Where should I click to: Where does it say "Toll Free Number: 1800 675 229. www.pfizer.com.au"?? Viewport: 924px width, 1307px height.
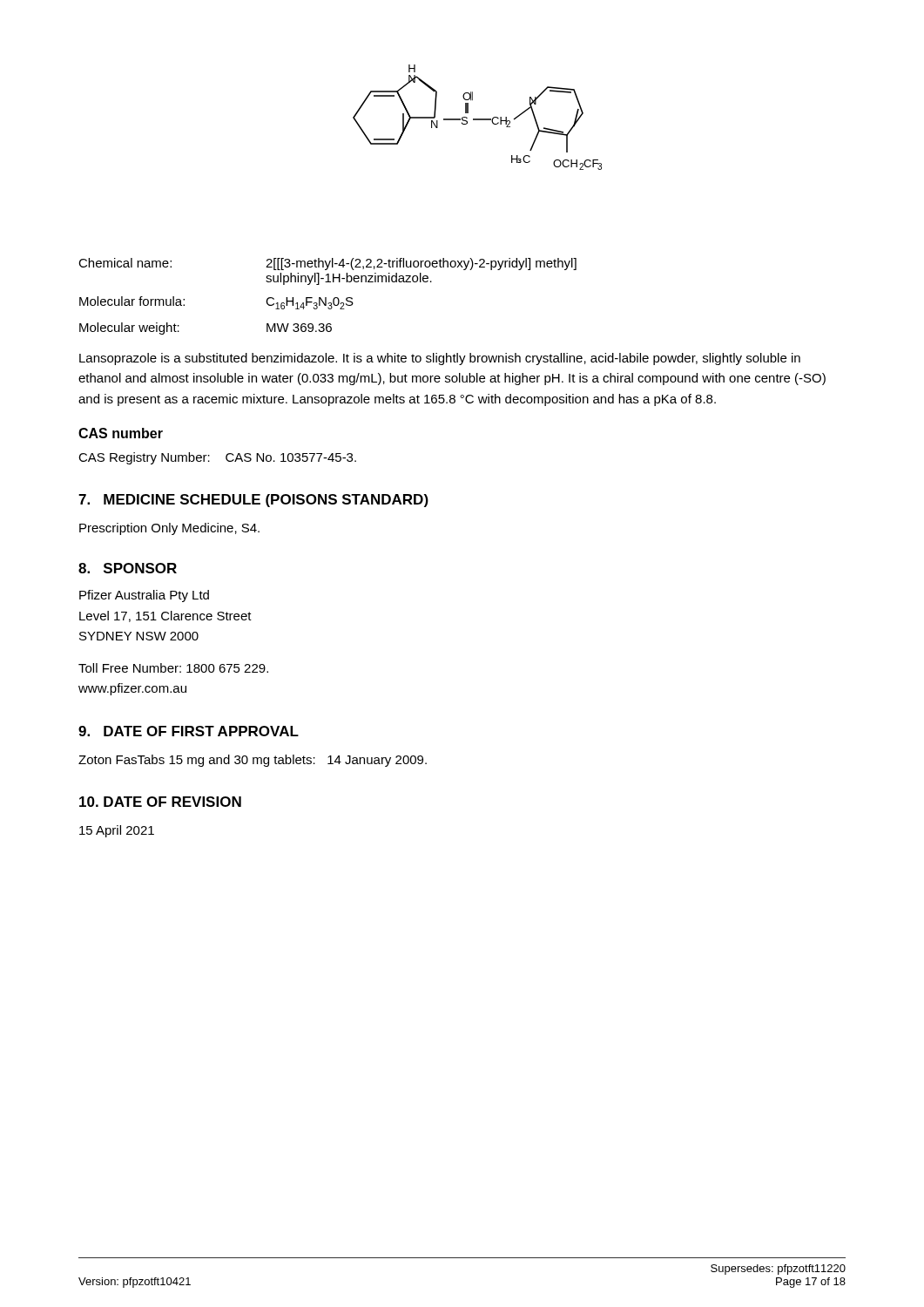click(x=174, y=678)
